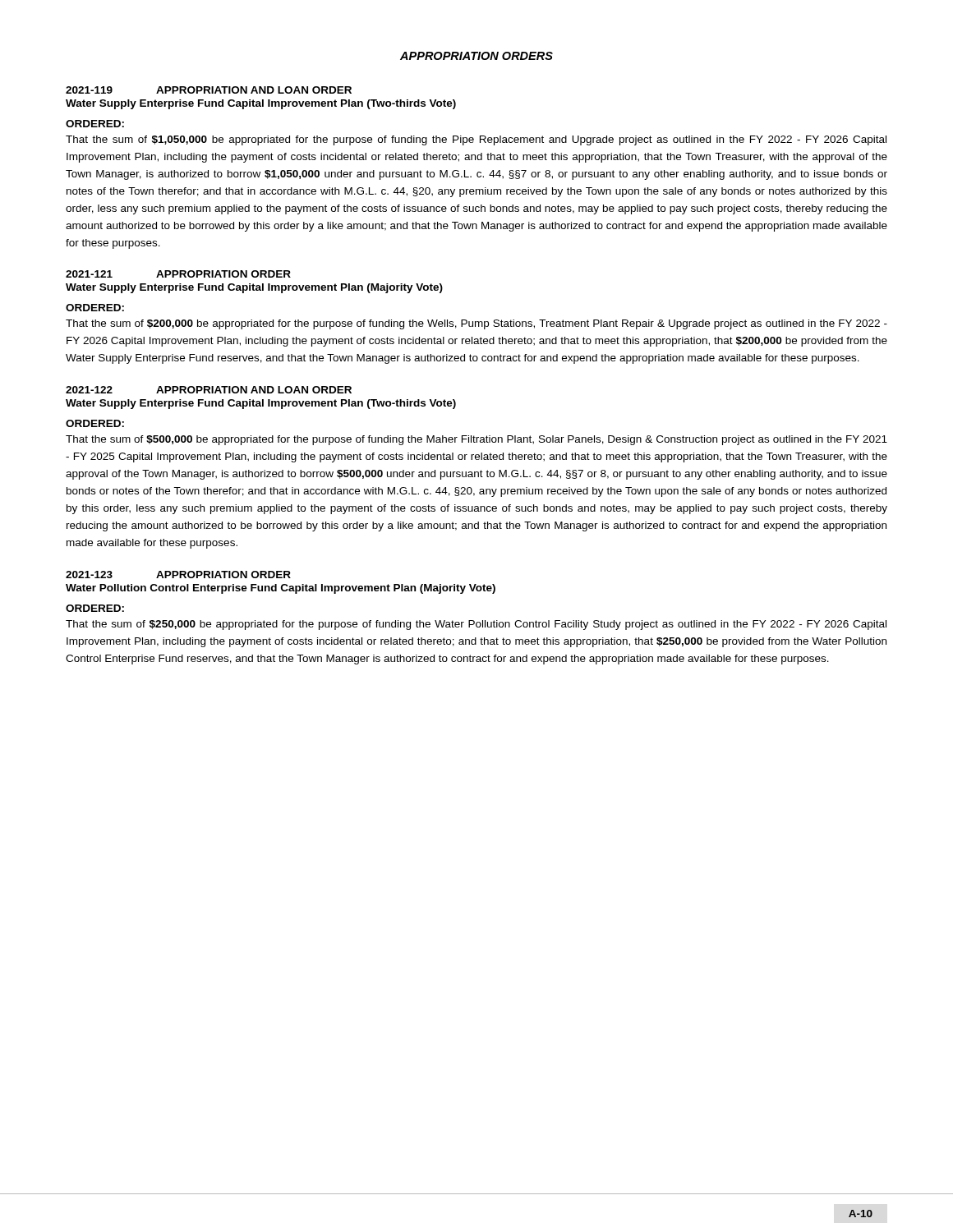Point to the section header beginning "2021-121 APPROPRIATION ORDER Water Supply Enterprise Fund Capital"
Viewport: 953px width, 1232px height.
coord(178,274)
